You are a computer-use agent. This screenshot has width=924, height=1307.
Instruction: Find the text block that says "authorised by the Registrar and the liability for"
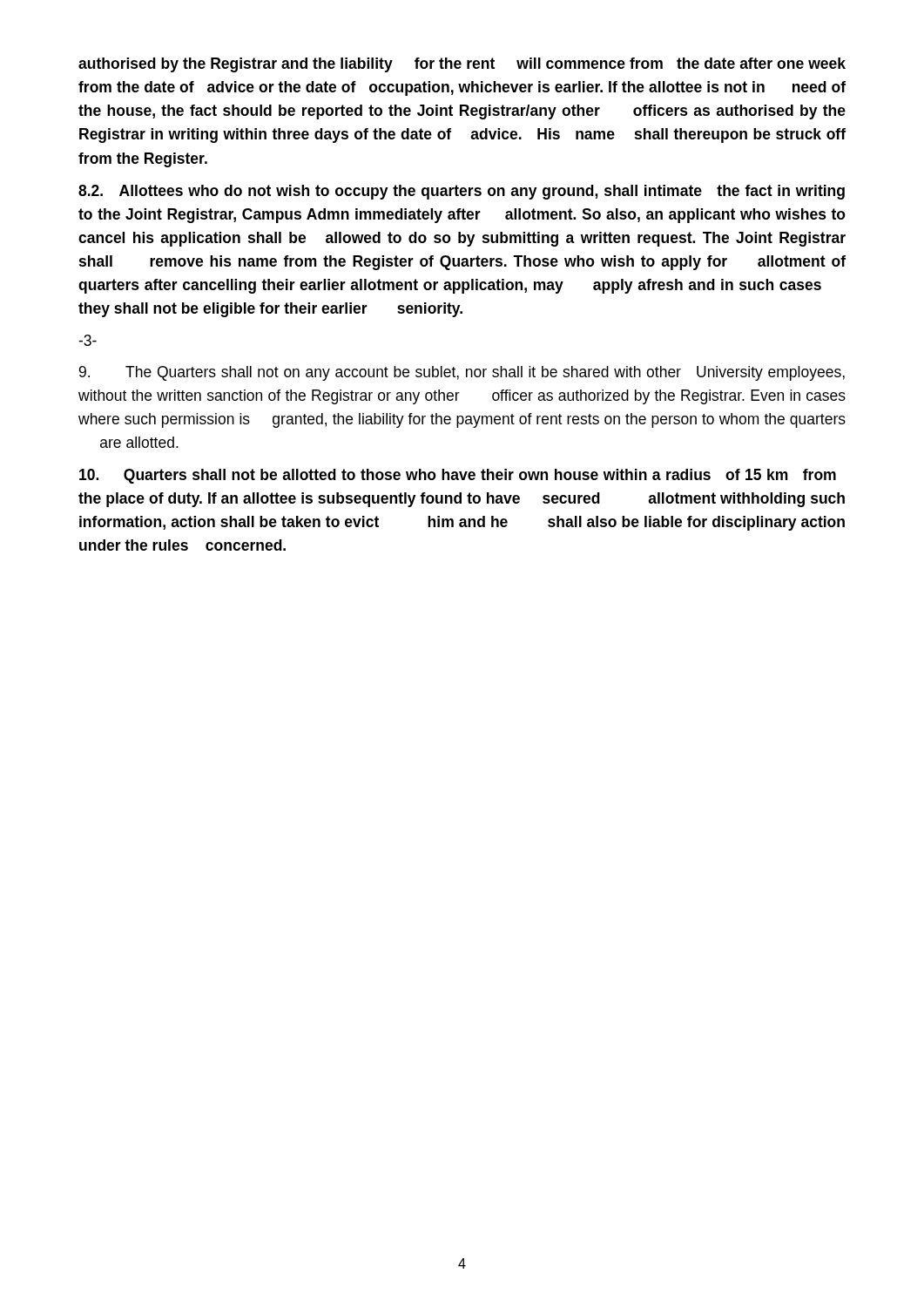[x=462, y=111]
